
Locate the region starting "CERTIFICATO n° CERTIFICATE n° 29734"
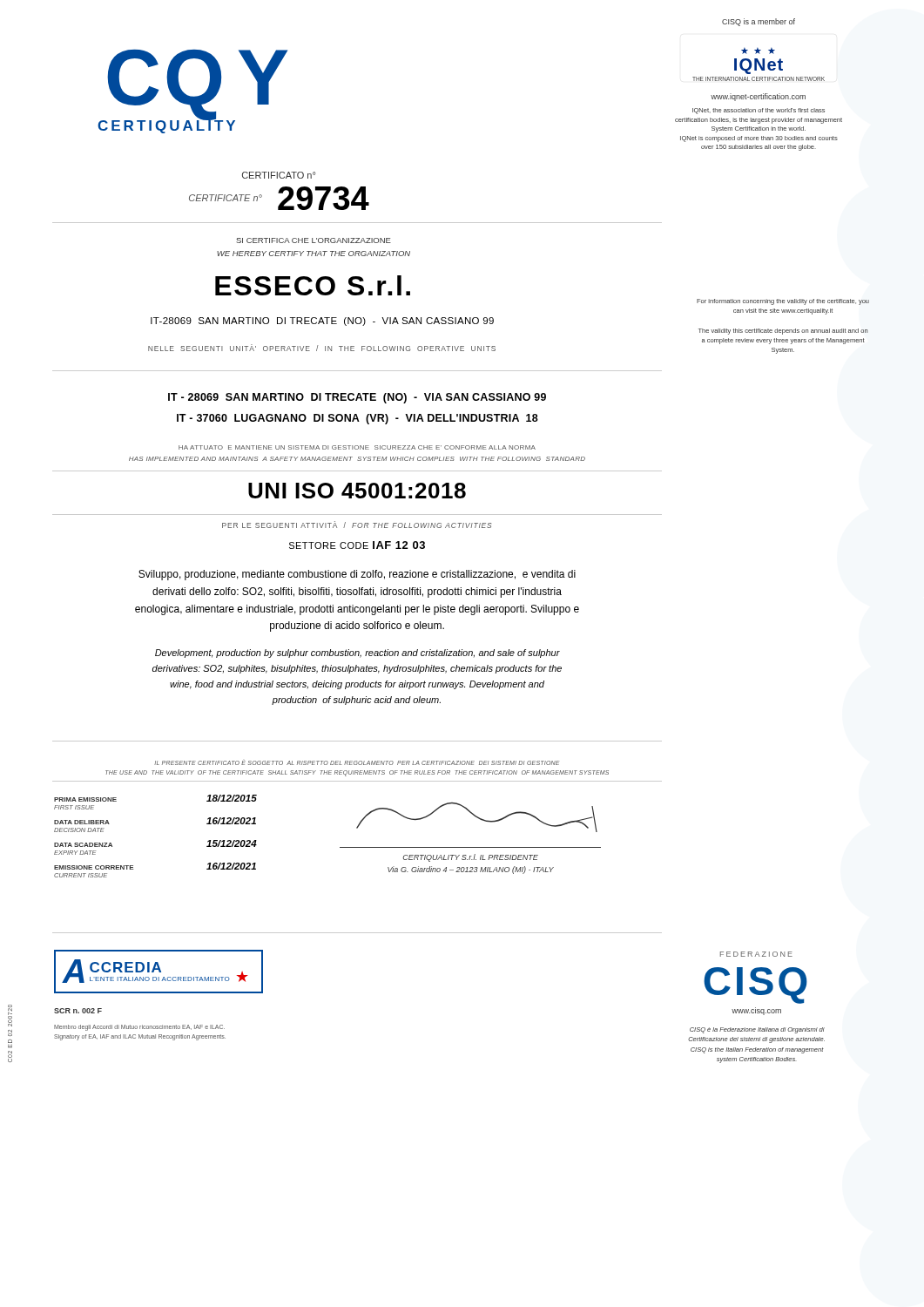279,193
